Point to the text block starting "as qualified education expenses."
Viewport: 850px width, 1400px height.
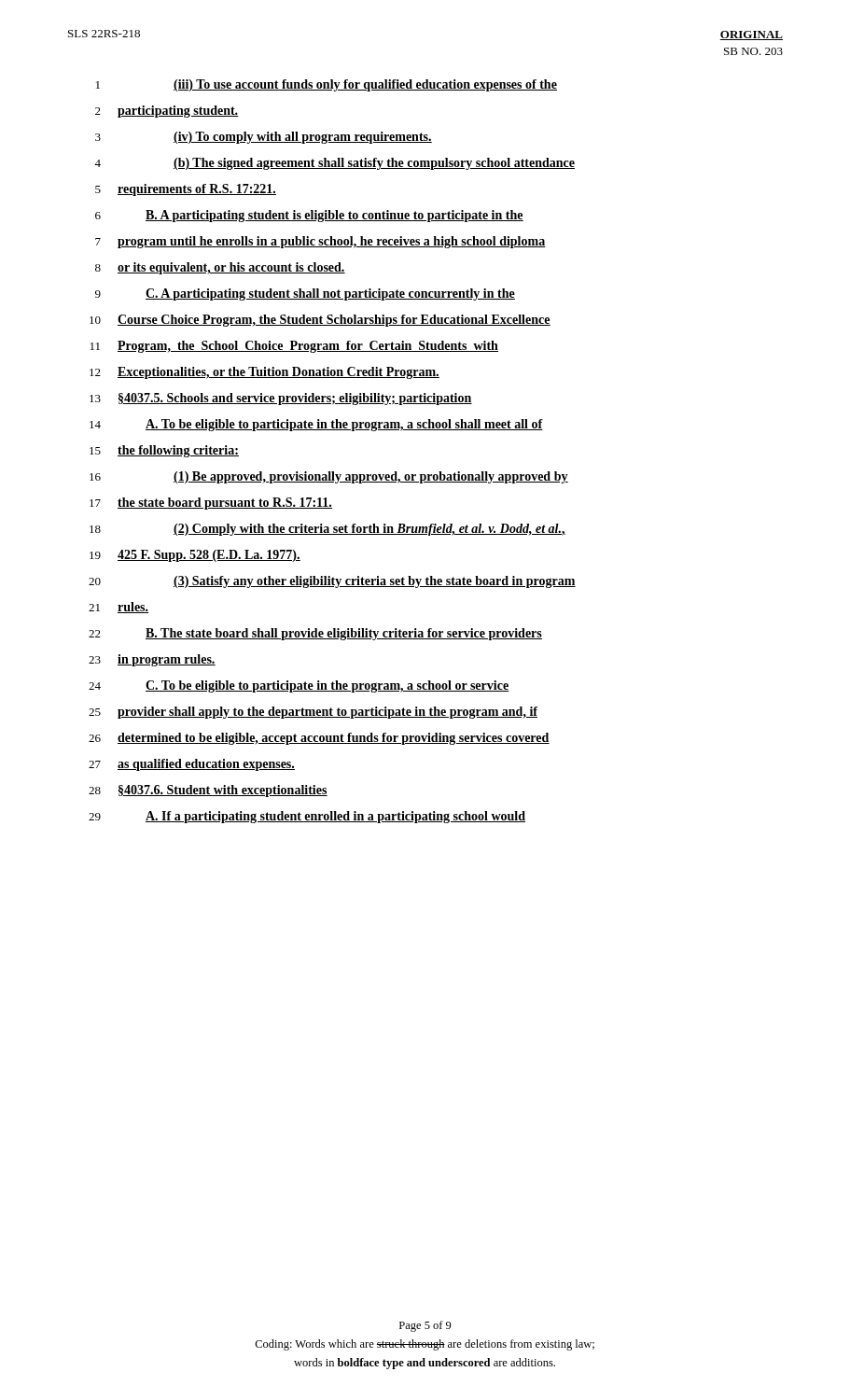tap(206, 764)
